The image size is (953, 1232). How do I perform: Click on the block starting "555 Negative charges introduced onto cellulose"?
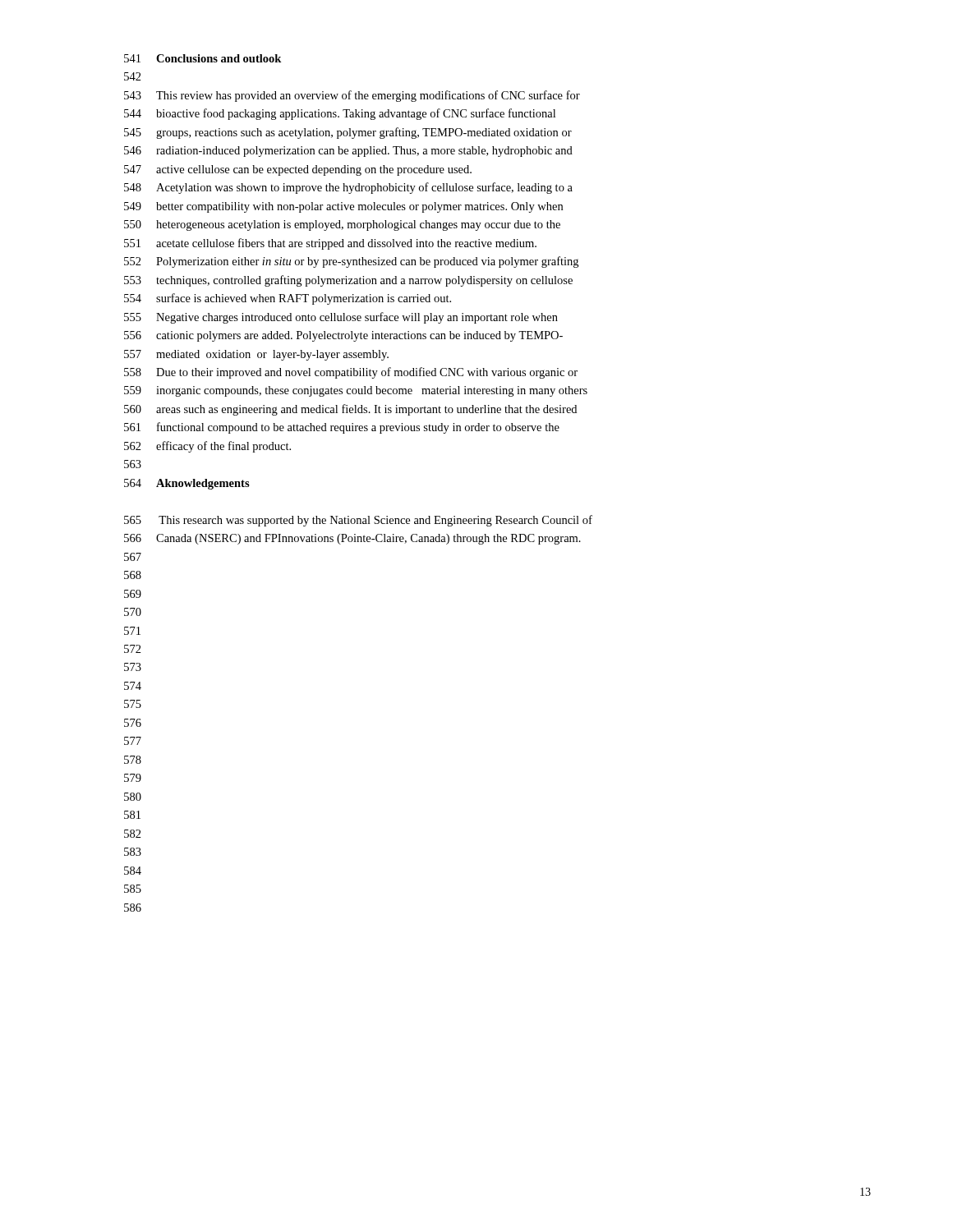[489, 335]
